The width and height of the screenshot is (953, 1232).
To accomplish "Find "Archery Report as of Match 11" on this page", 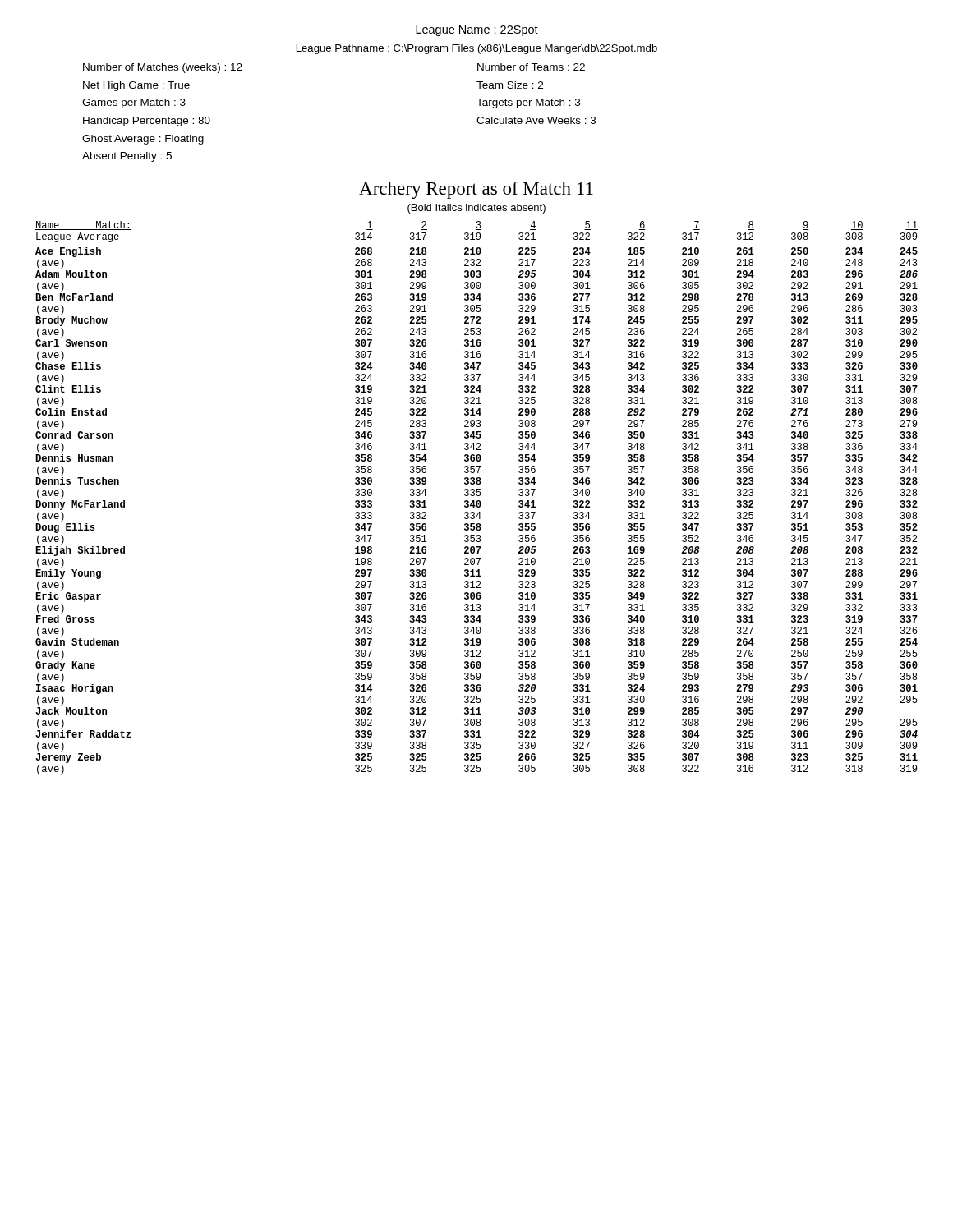I will click(476, 188).
